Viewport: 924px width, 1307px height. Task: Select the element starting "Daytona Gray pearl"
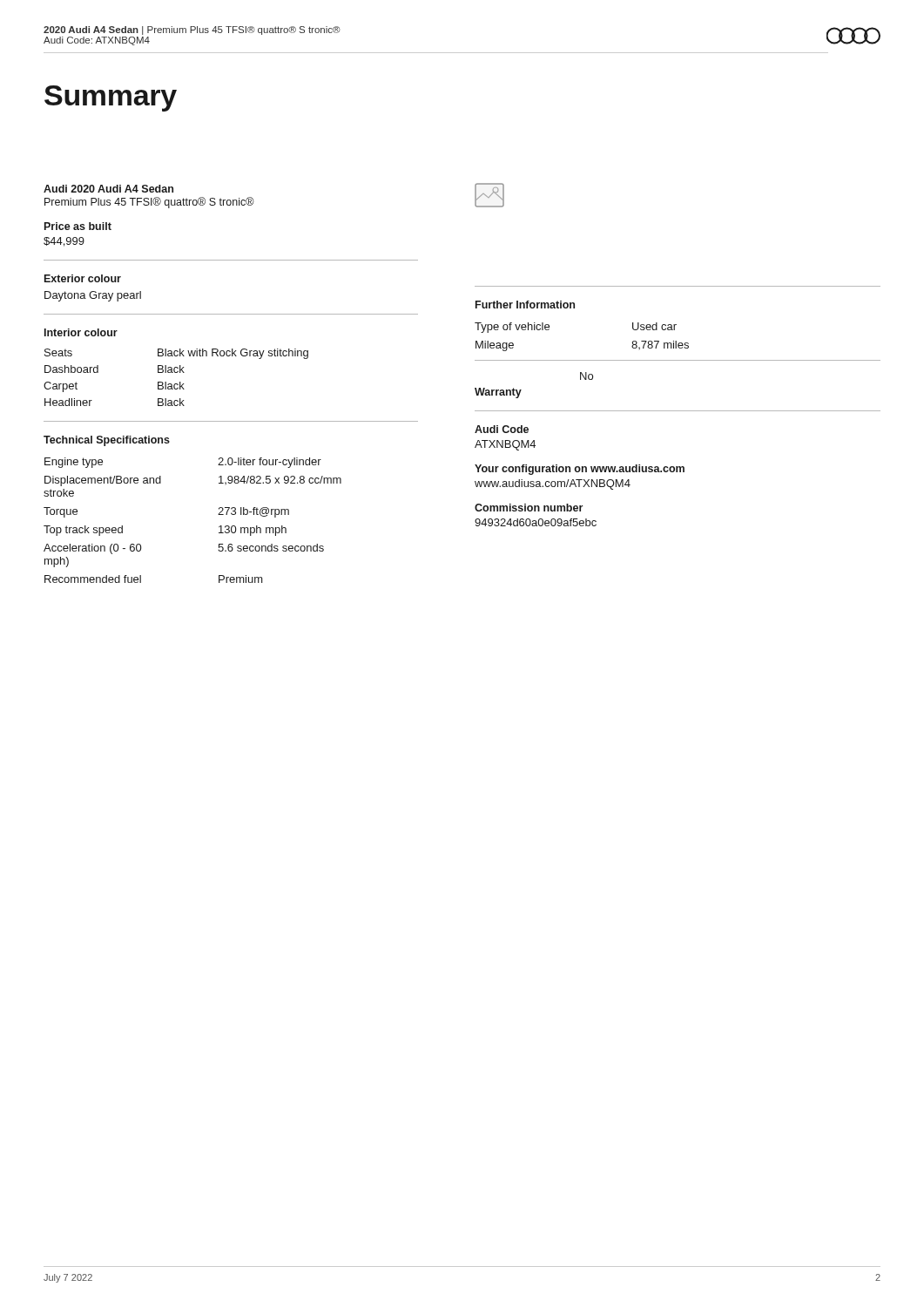pyautogui.click(x=93, y=295)
